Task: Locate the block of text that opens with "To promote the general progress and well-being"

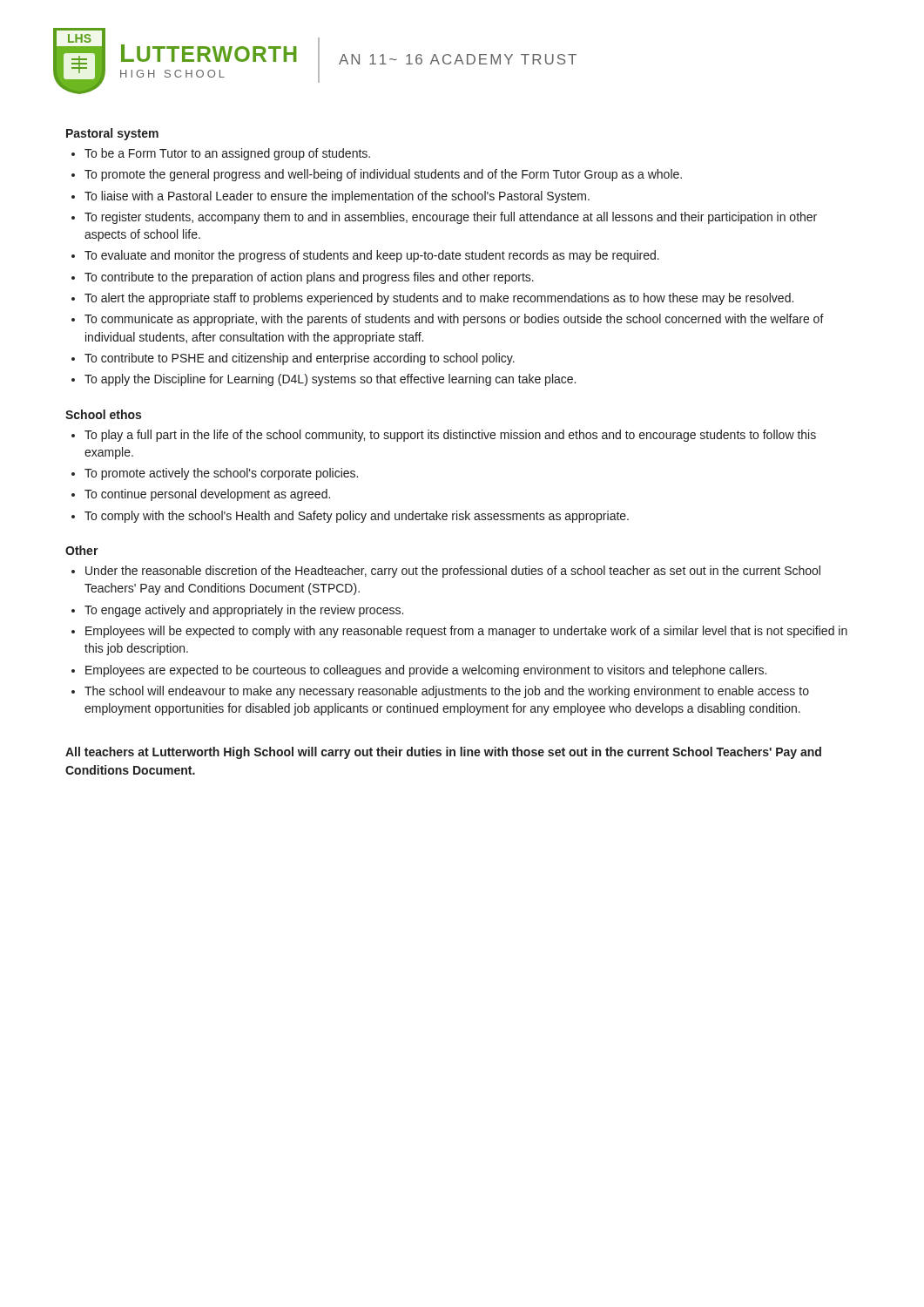Action: click(x=384, y=175)
